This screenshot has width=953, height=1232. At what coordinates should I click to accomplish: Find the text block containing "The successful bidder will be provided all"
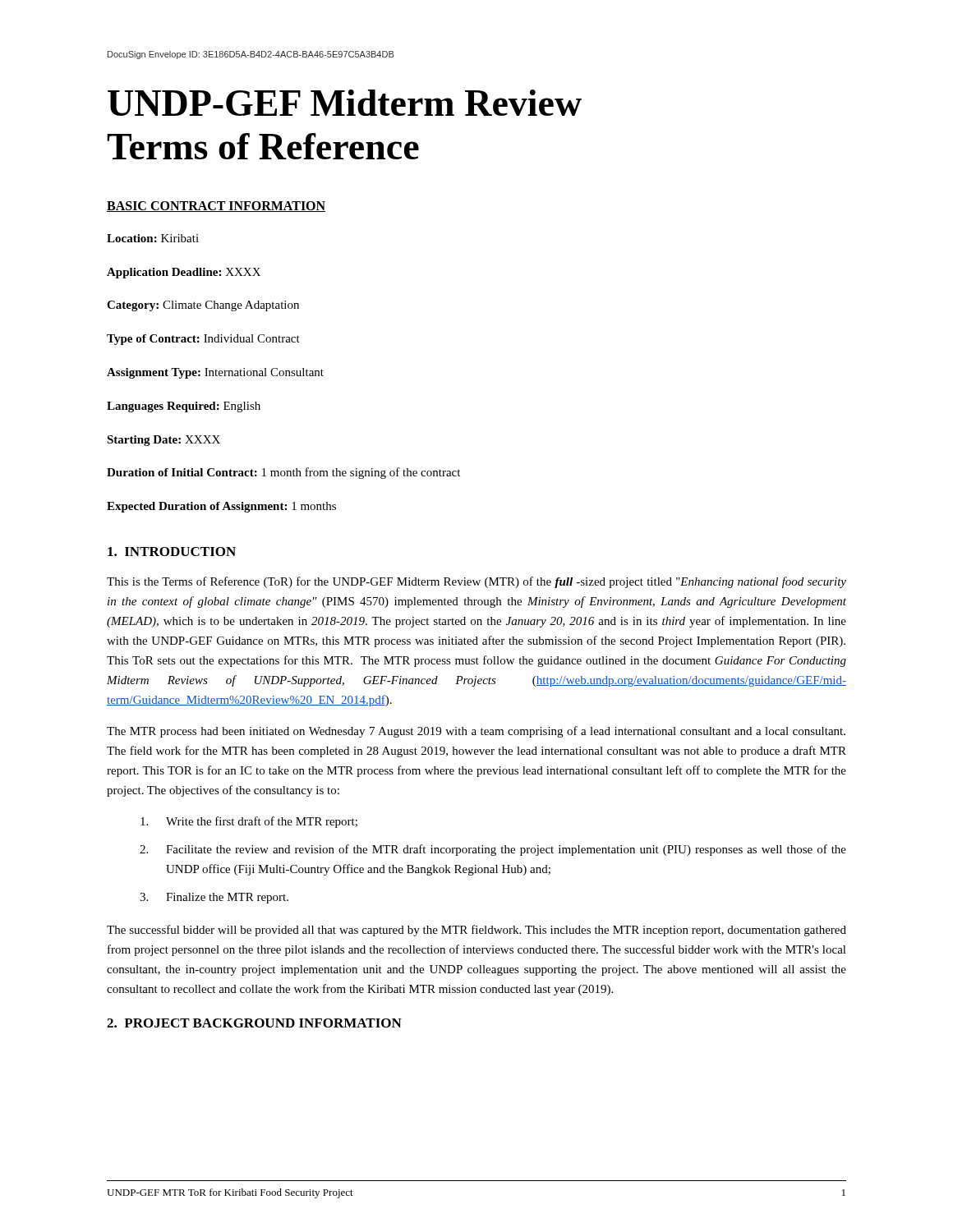click(476, 959)
